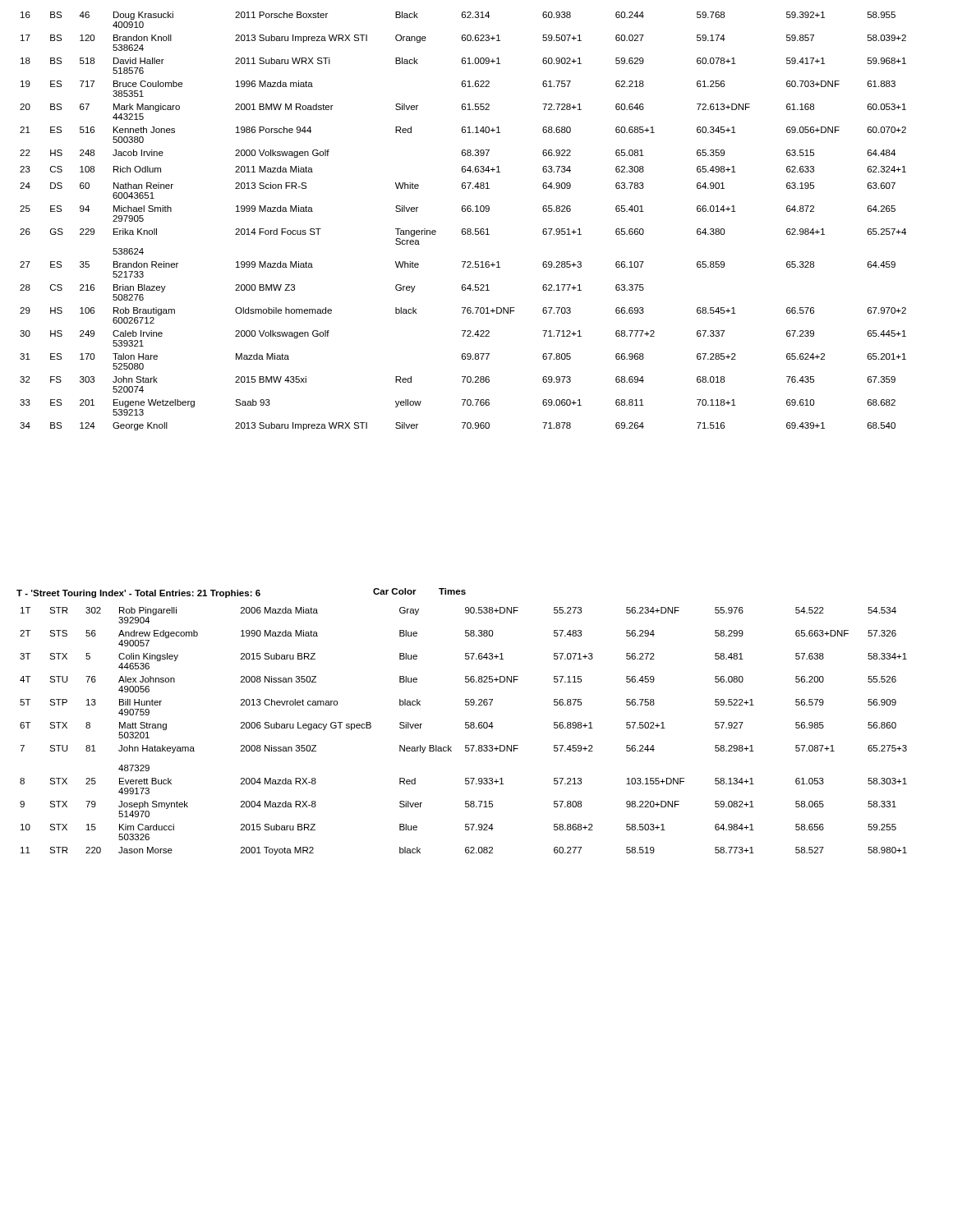Select the table that reads "Jacob Irvine"

476,220
